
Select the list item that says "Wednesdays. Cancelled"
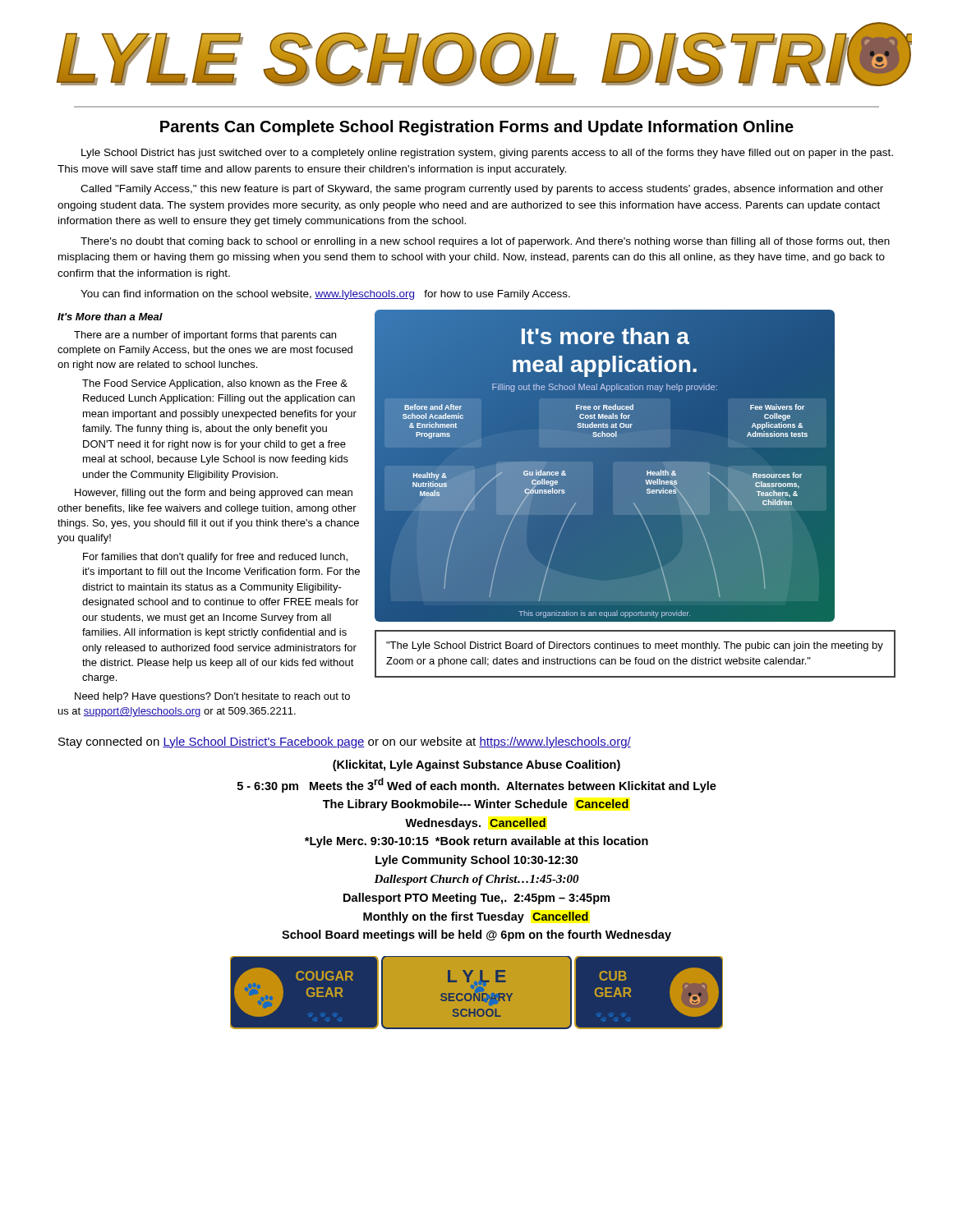[476, 823]
